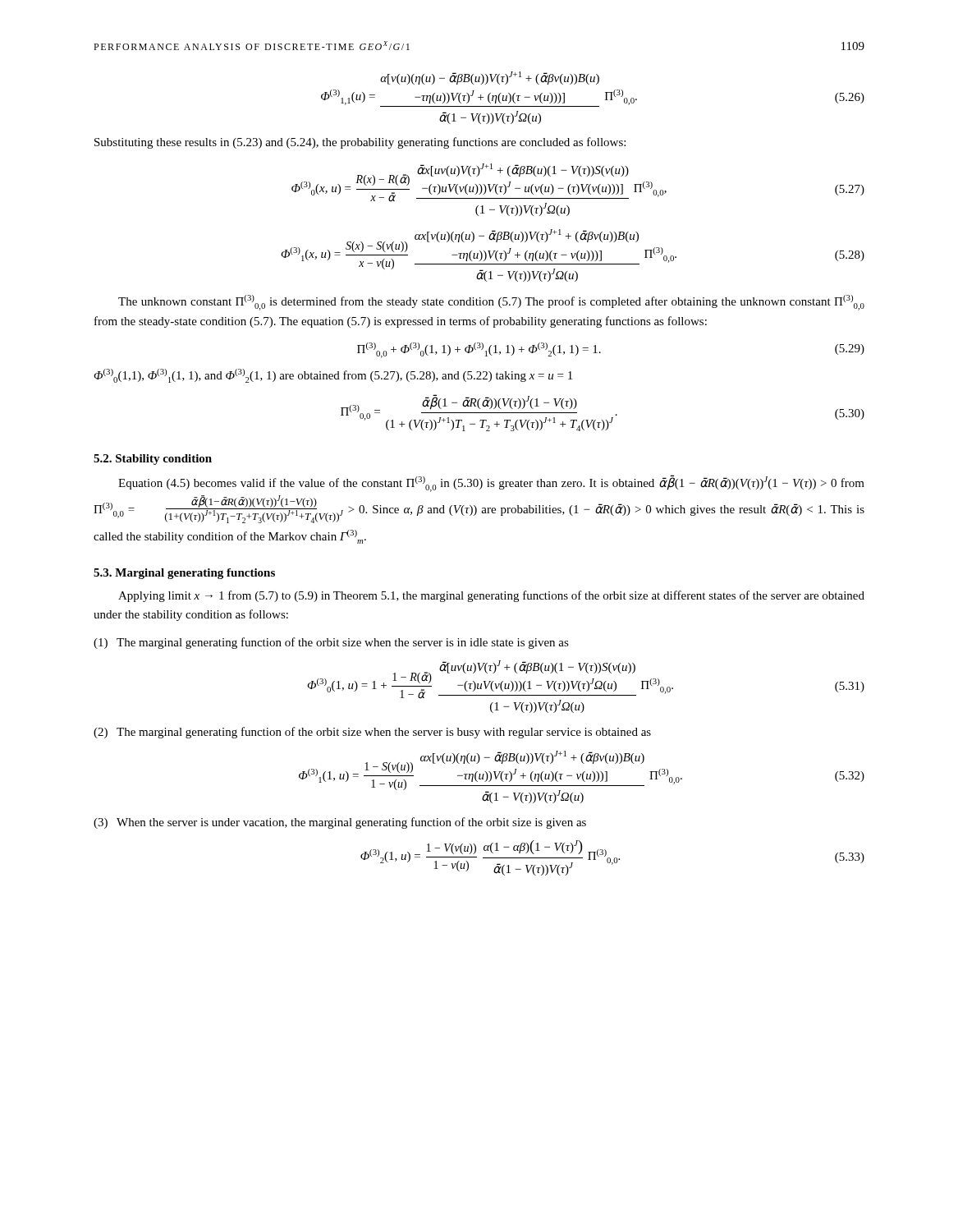Find the block on this page that starts "Substituting these results in (5.23) and"
The height and width of the screenshot is (1232, 958).
point(360,142)
